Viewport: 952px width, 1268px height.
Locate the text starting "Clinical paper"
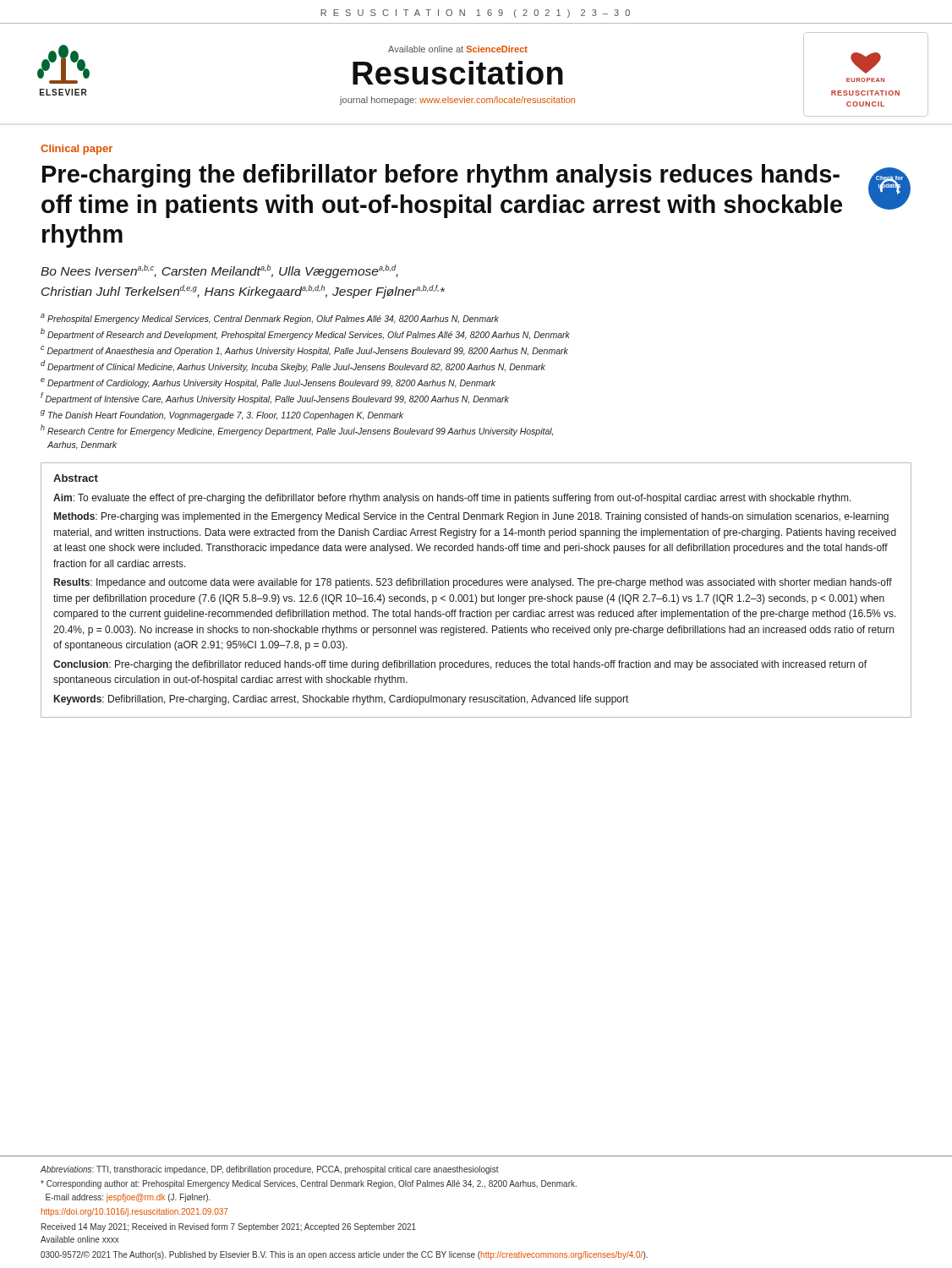(x=77, y=148)
